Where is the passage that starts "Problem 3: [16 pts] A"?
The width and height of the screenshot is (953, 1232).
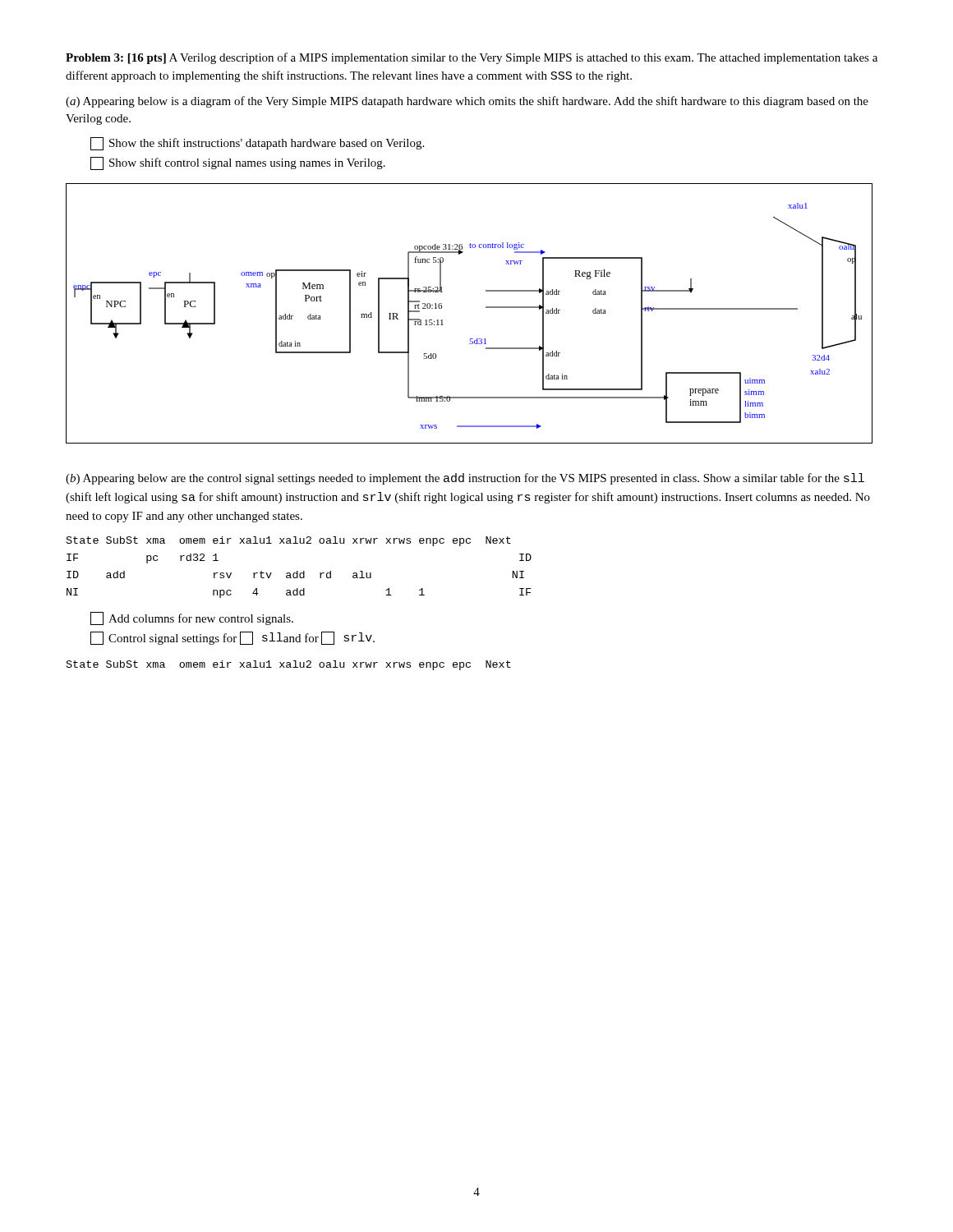pos(472,67)
